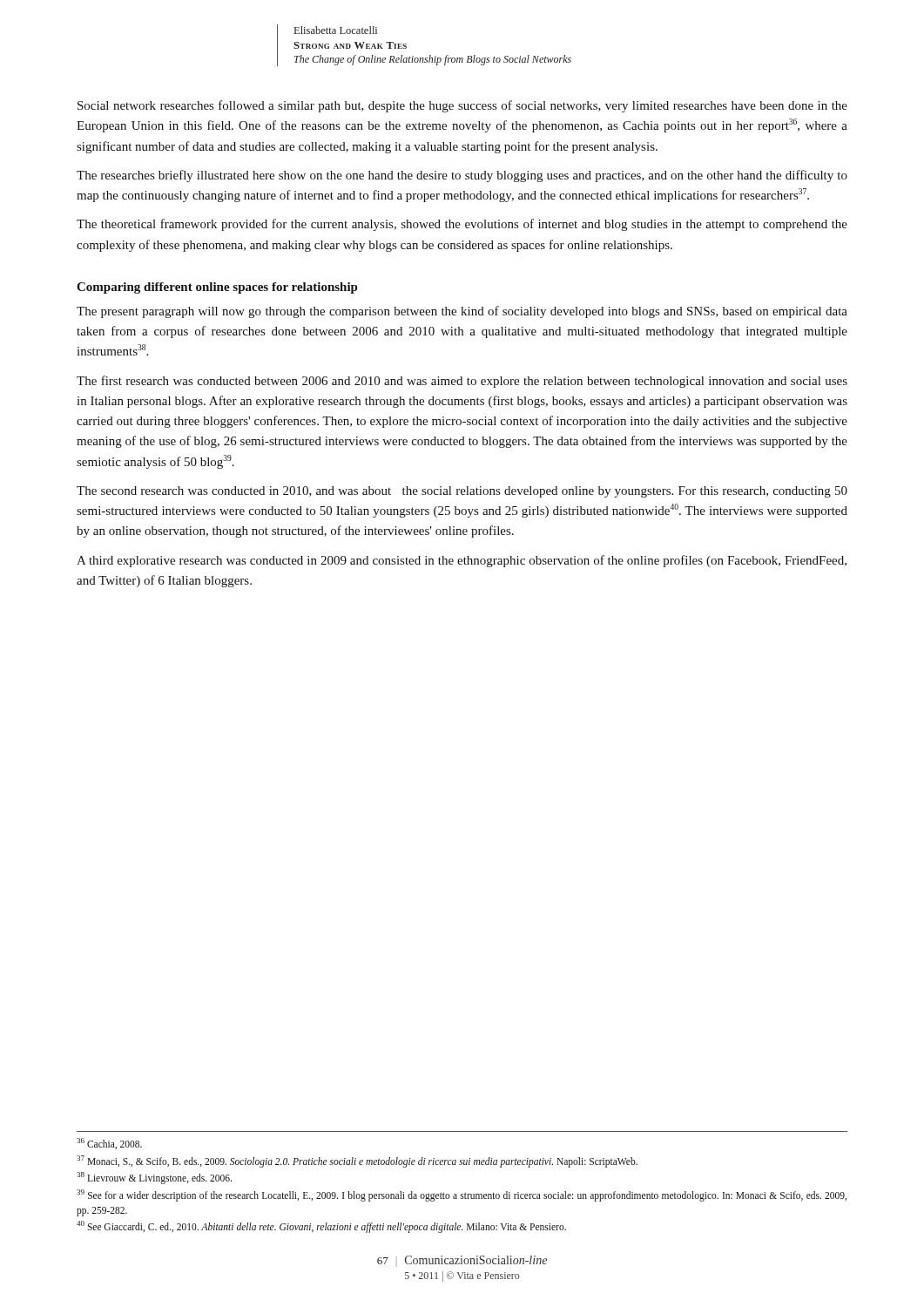Point to "38 Lievrouw & Livingstone, eds. 2006."

coord(155,1177)
